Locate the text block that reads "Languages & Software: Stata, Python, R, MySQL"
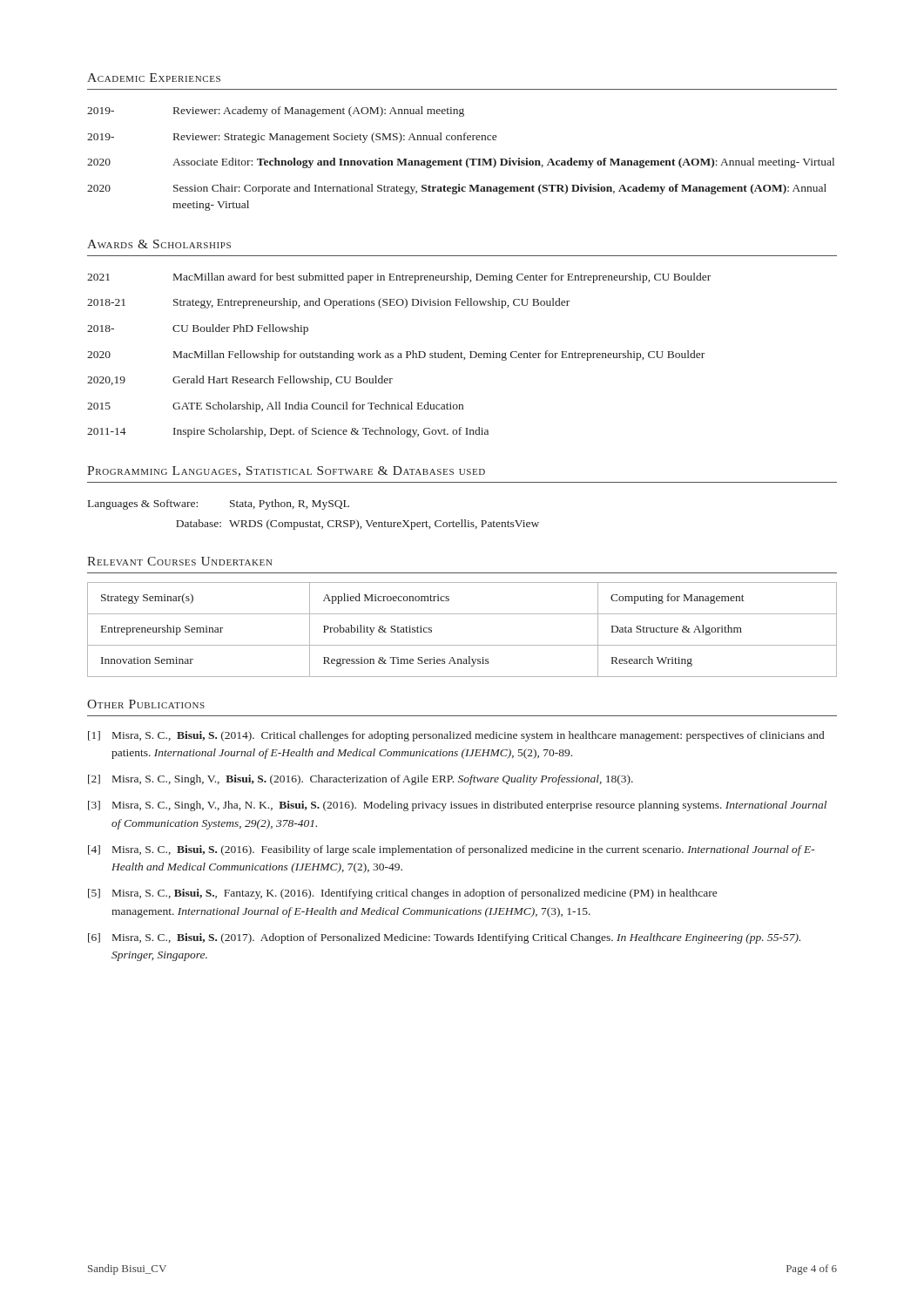The height and width of the screenshot is (1307, 924). coord(313,514)
